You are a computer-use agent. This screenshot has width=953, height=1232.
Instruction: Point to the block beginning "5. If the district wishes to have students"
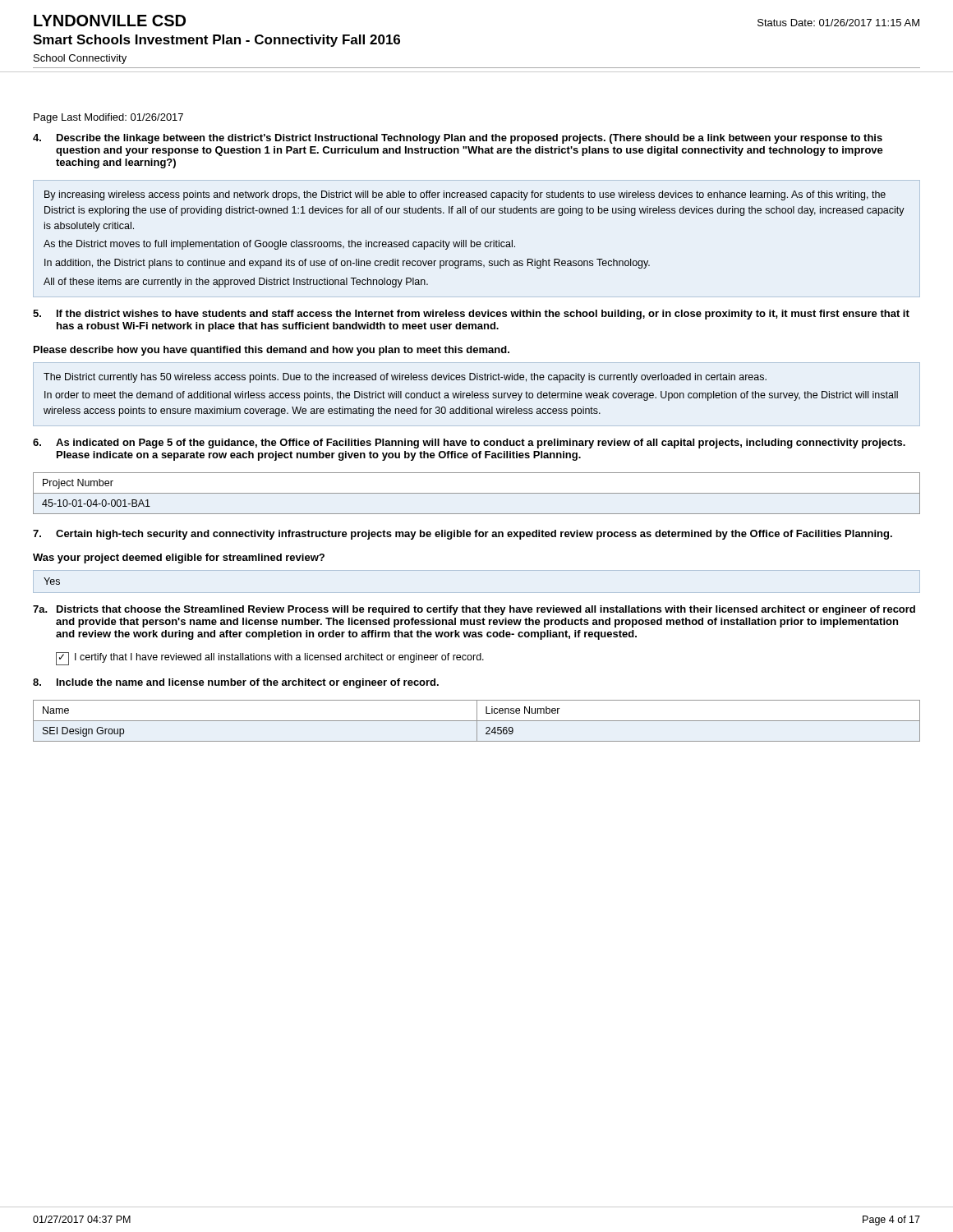point(476,319)
